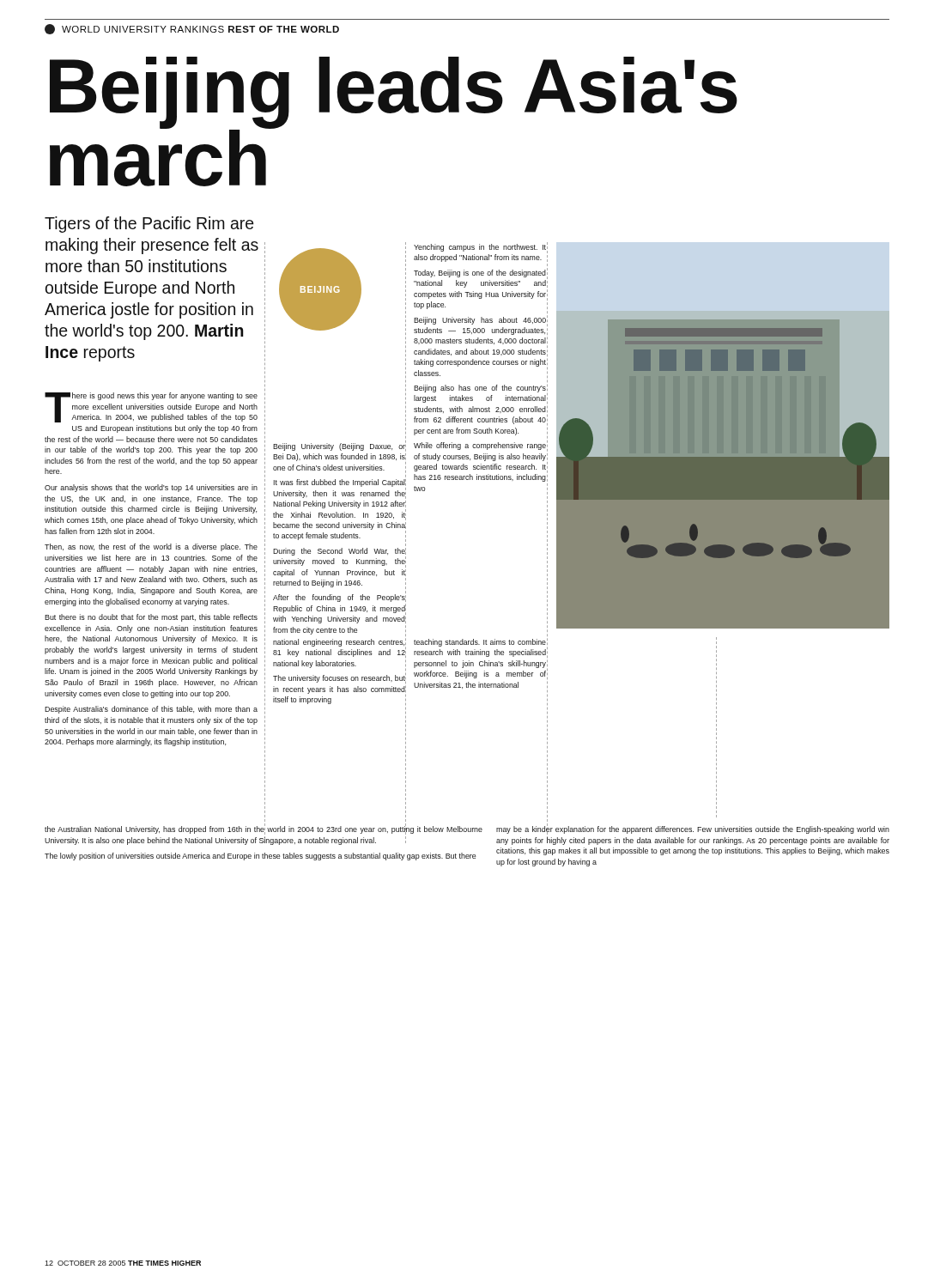Viewport: 934px width, 1288px height.
Task: Locate the photo
Action: (x=723, y=435)
